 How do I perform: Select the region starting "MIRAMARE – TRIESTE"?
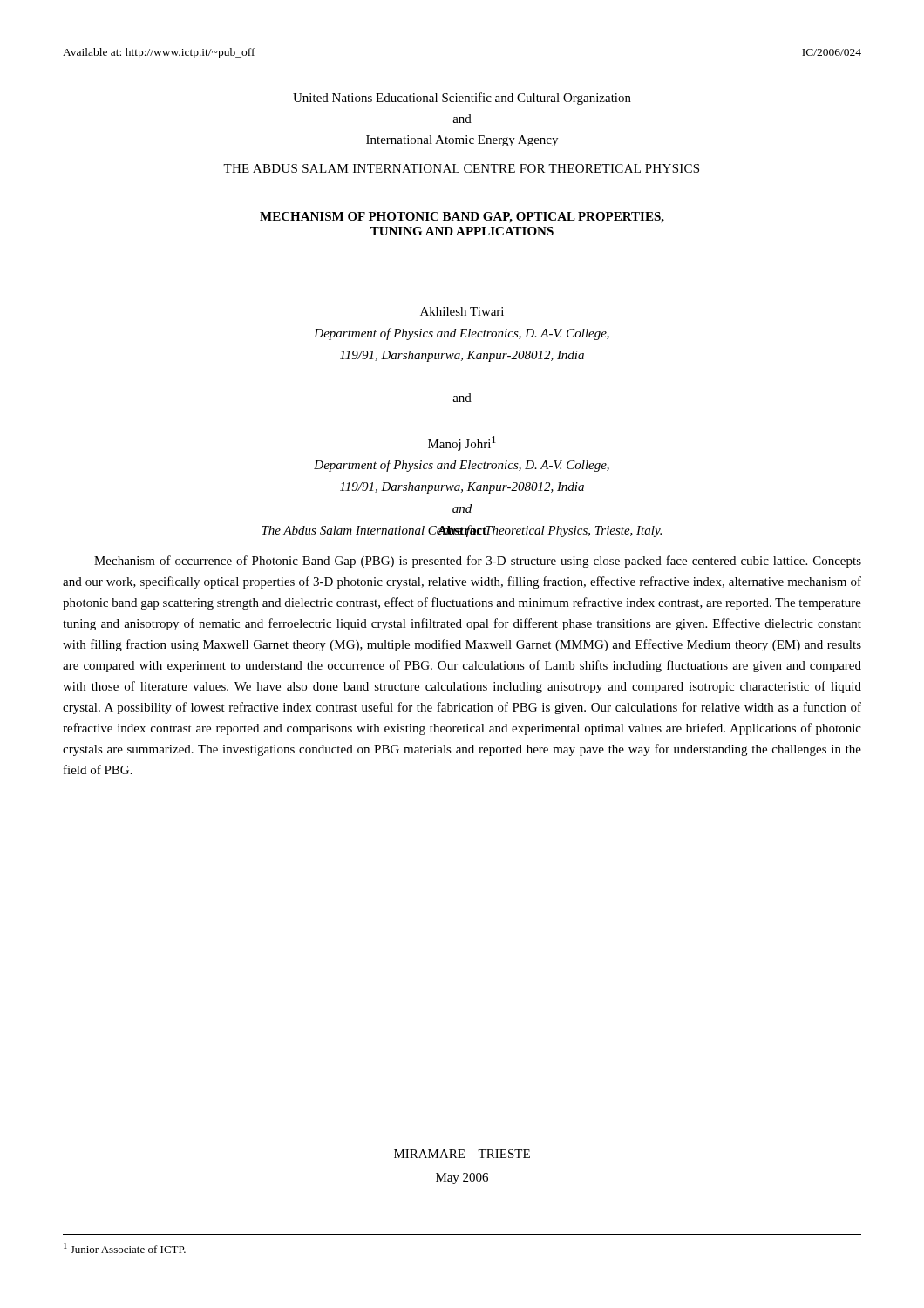point(462,1165)
